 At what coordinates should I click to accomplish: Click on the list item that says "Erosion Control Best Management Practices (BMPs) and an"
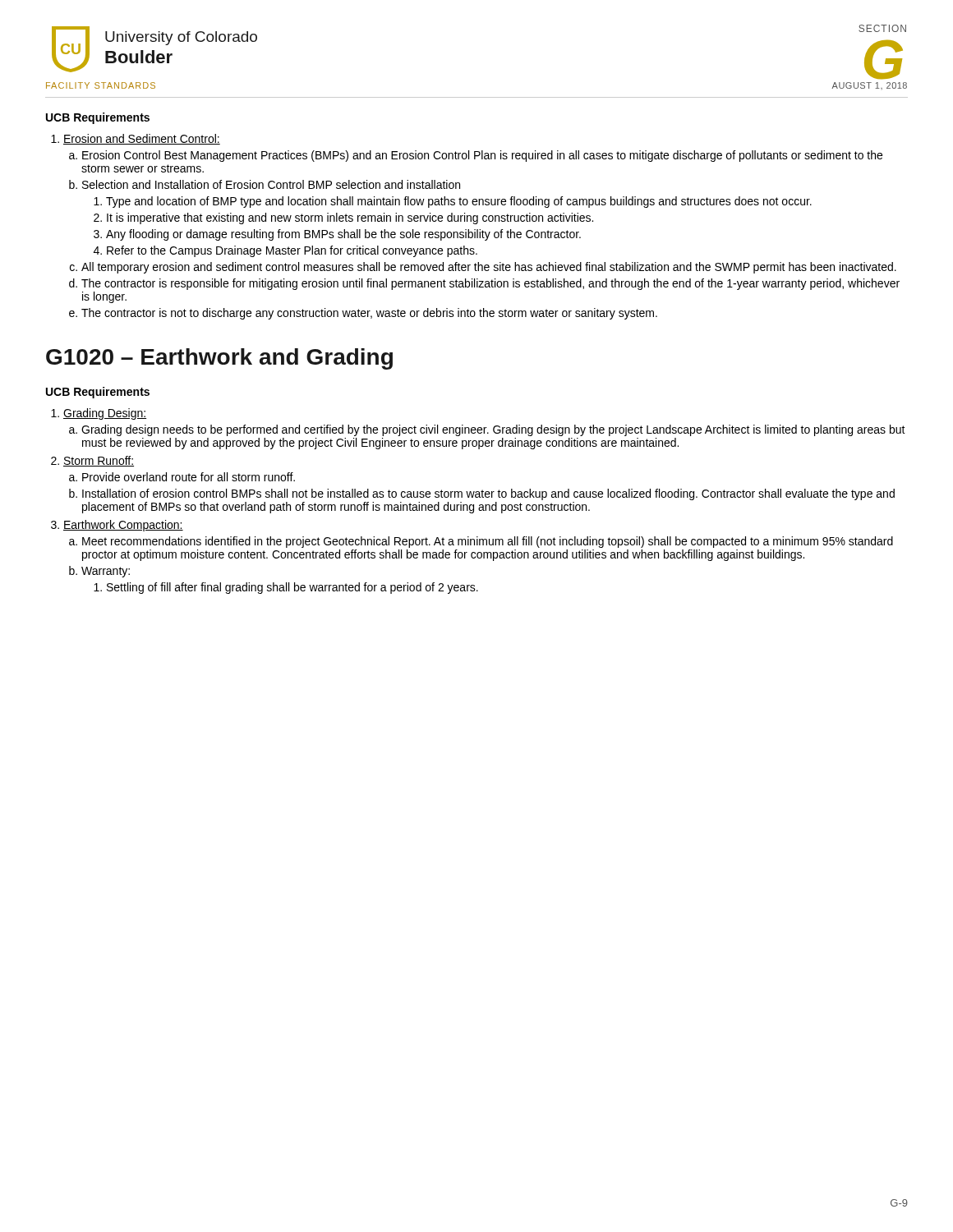(482, 162)
